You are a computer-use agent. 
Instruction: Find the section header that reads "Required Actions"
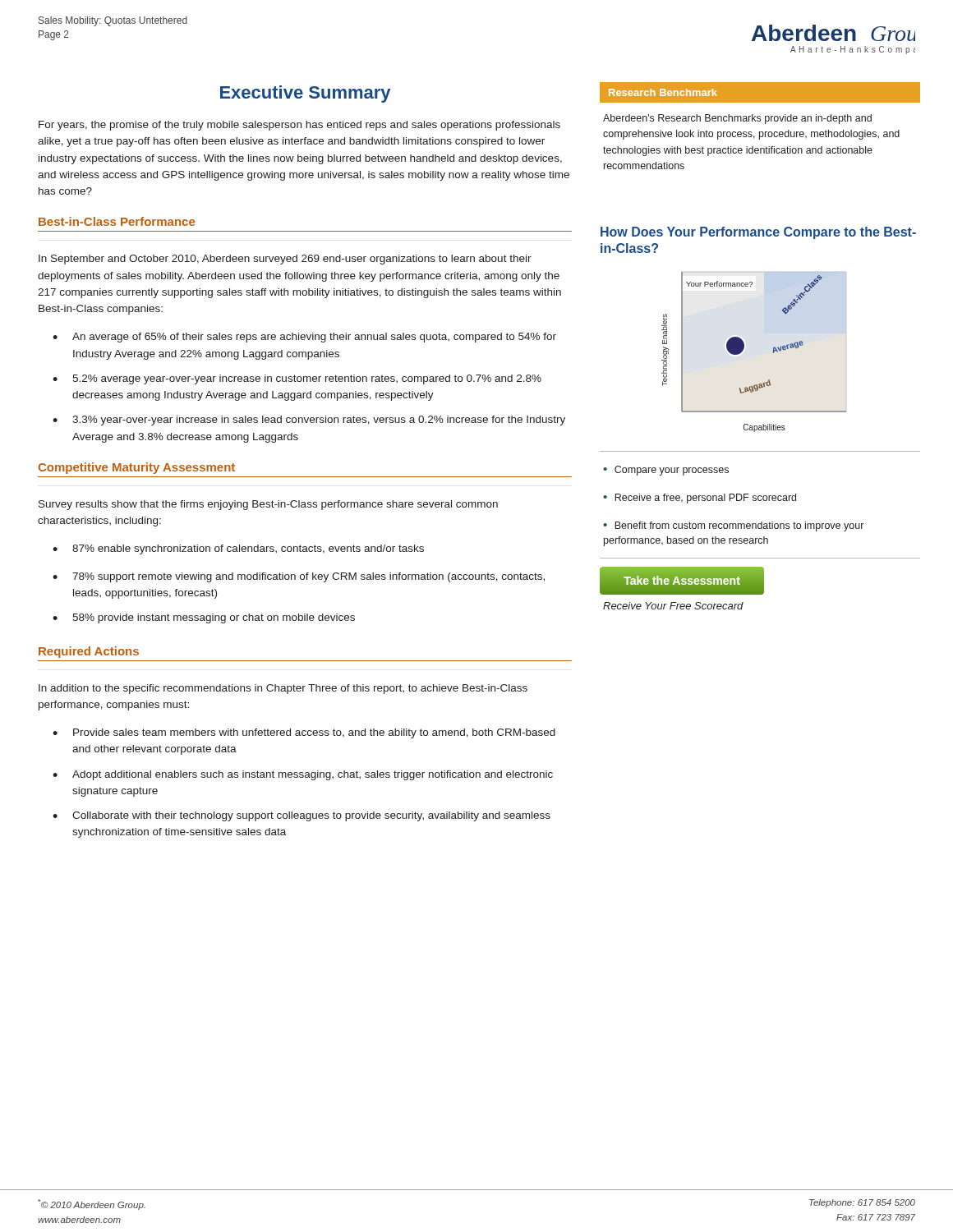pyautogui.click(x=89, y=651)
